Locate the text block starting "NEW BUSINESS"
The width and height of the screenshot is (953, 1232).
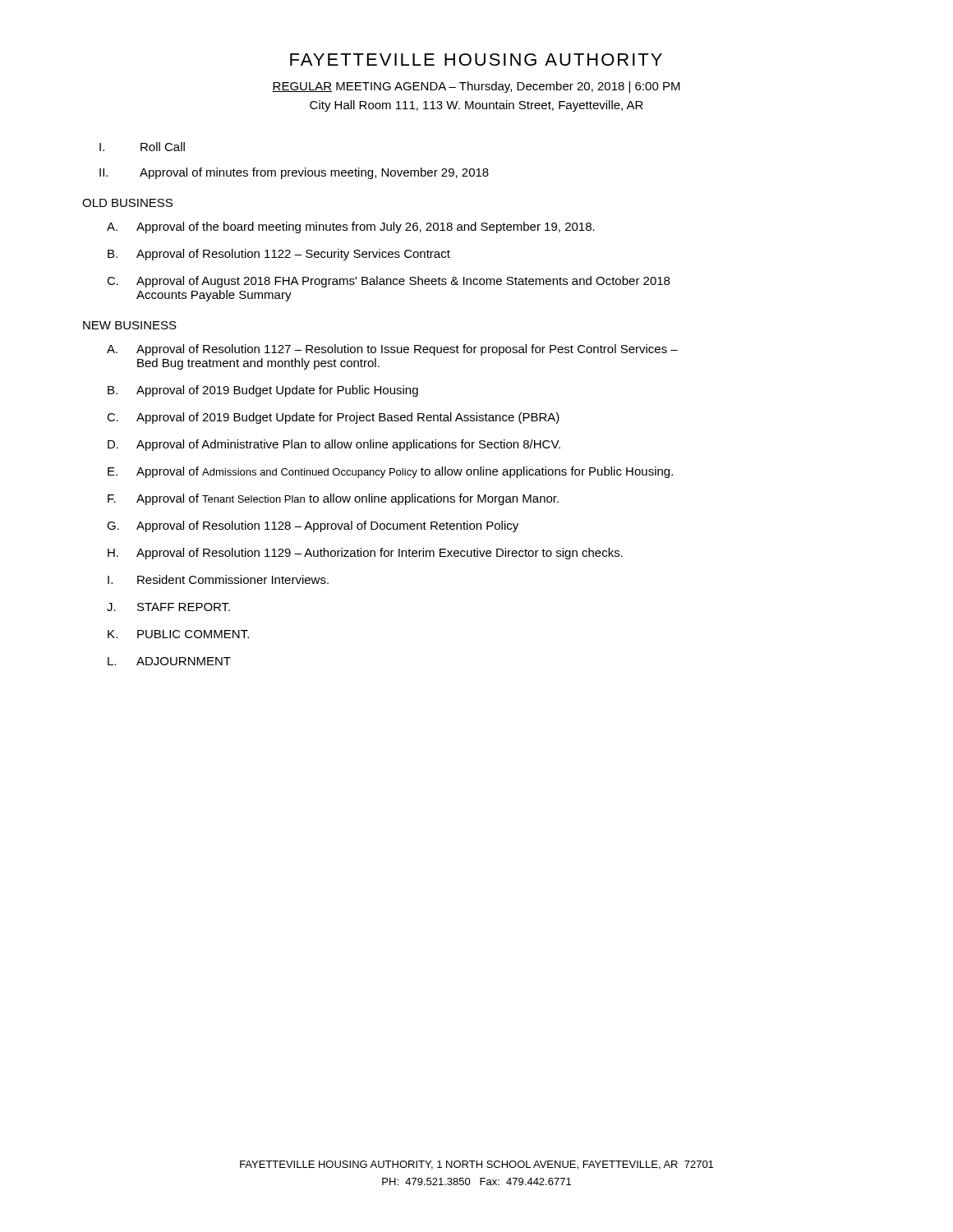click(x=129, y=325)
